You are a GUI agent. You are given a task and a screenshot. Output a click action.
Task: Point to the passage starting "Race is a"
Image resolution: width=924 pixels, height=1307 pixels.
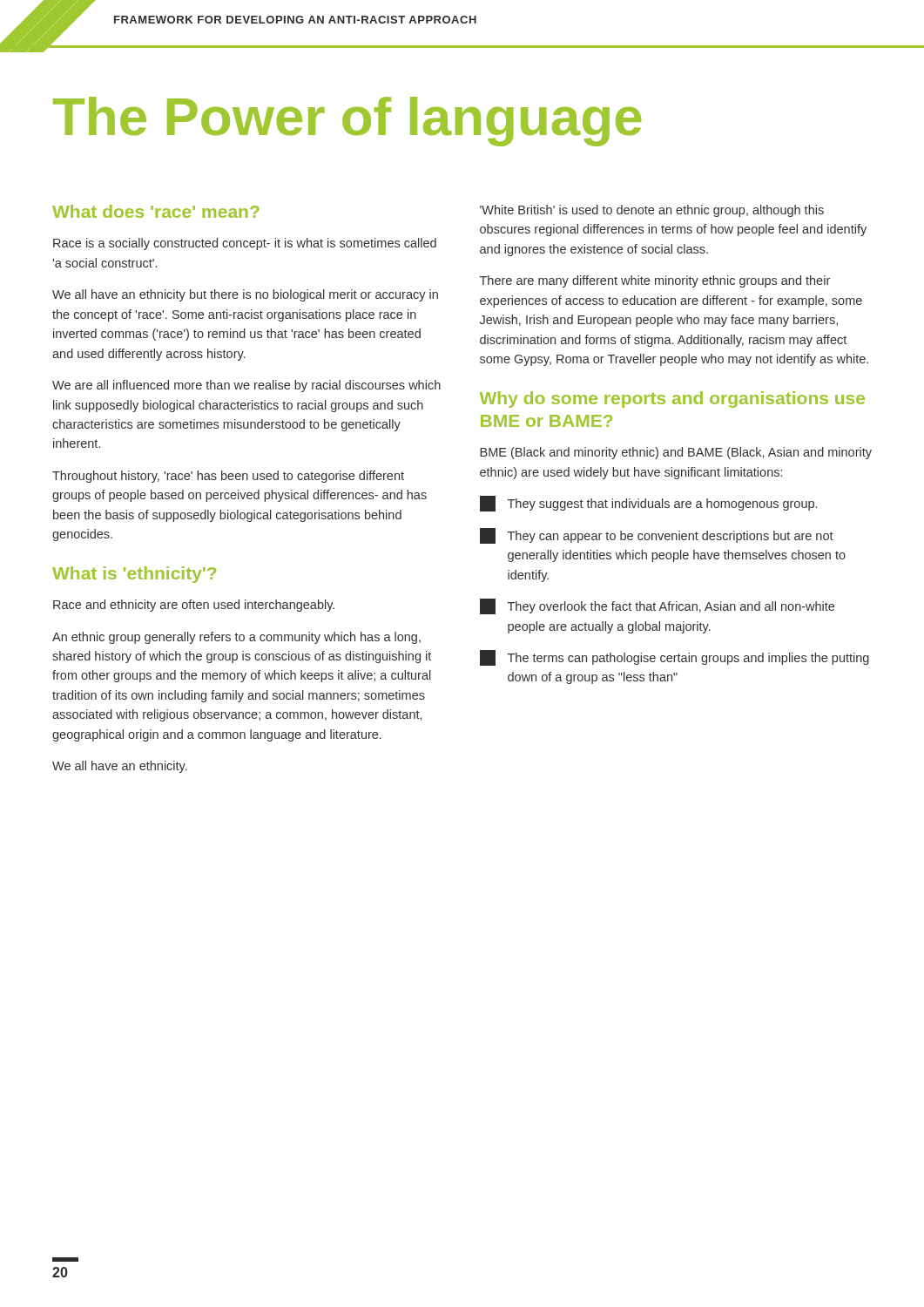click(x=245, y=253)
